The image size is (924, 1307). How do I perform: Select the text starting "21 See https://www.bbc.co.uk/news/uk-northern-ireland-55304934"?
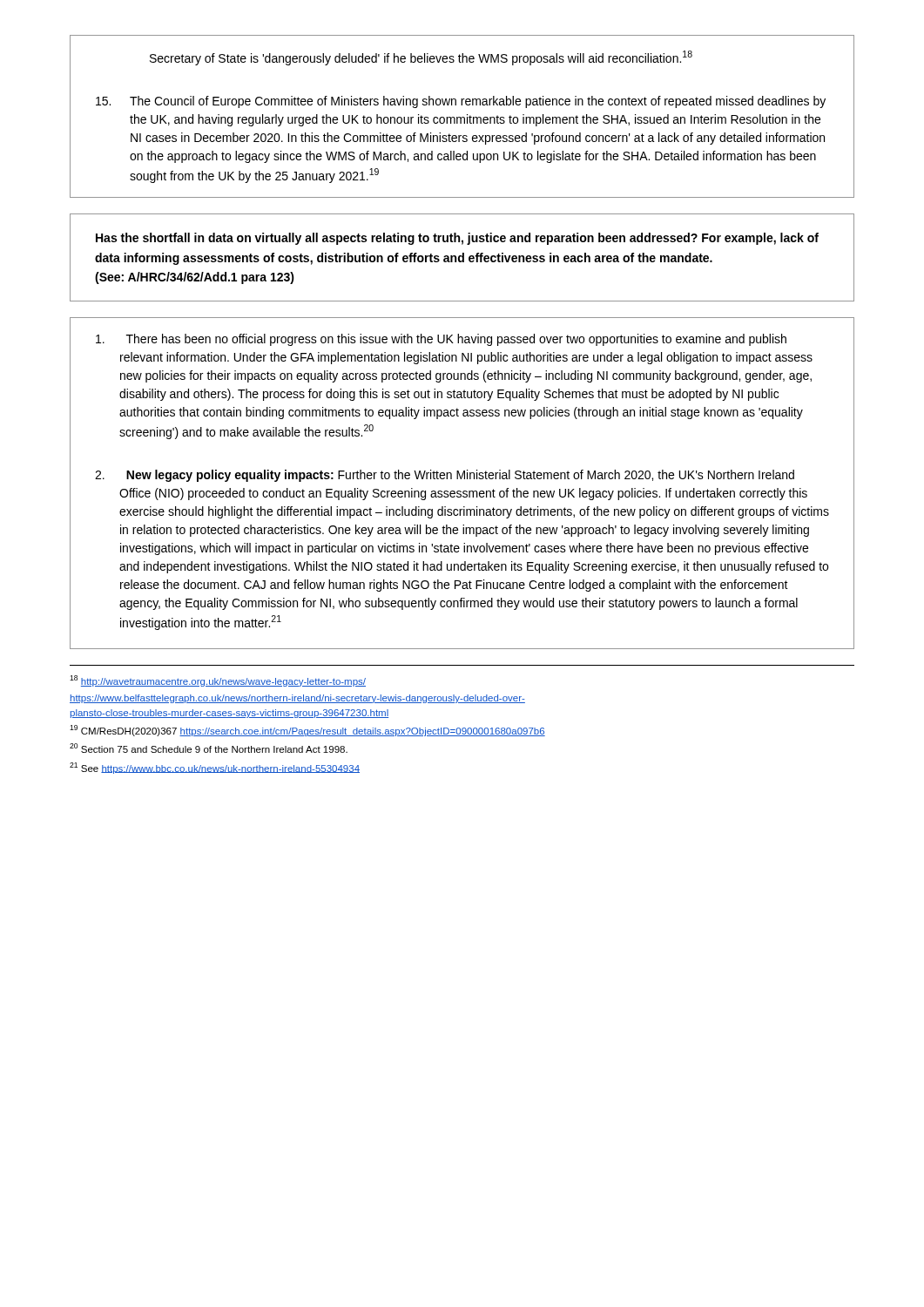[215, 767]
